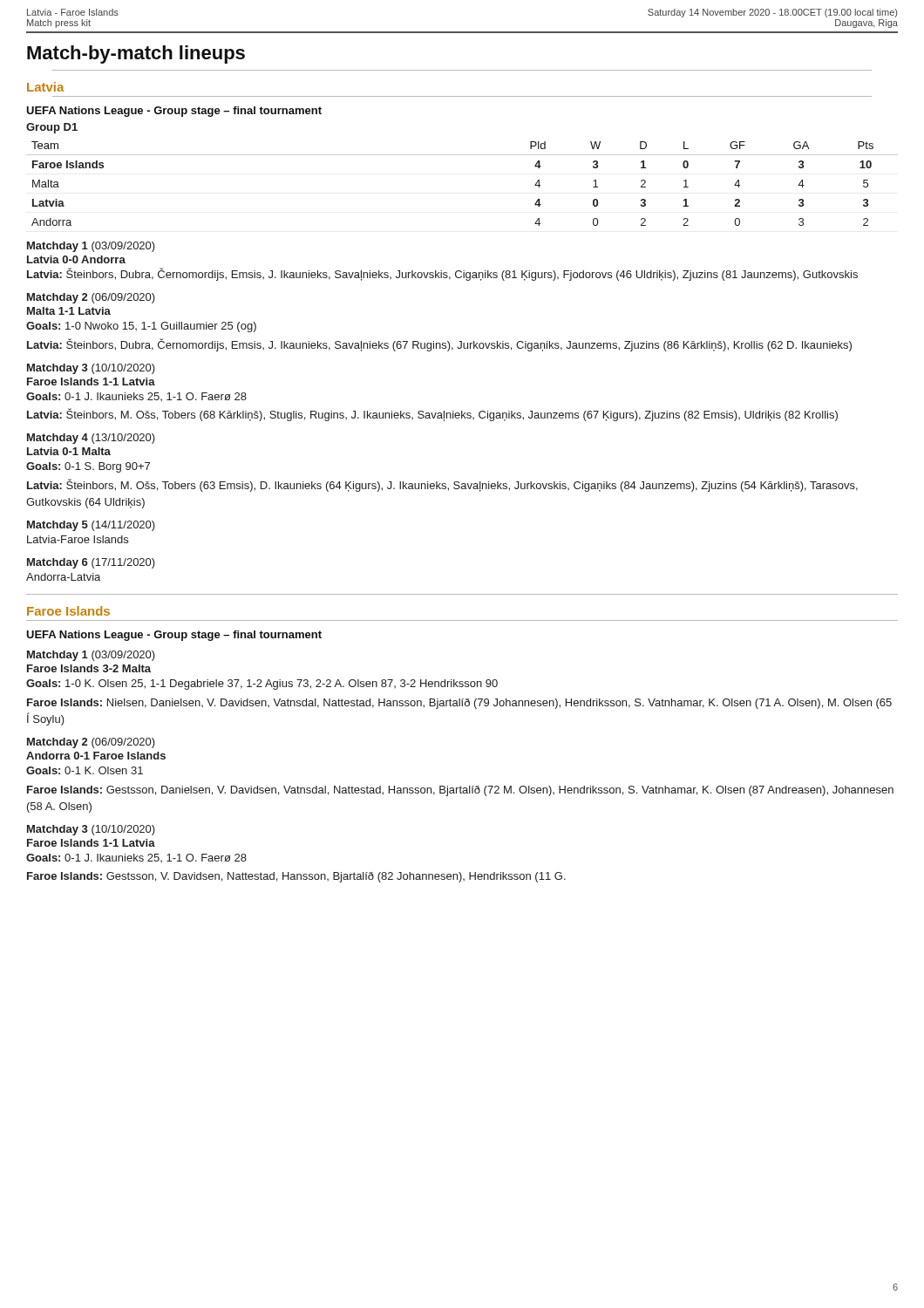The image size is (924, 1308).
Task: Find "Matchday 4 (13/10/2020)" on this page
Action: tap(91, 438)
